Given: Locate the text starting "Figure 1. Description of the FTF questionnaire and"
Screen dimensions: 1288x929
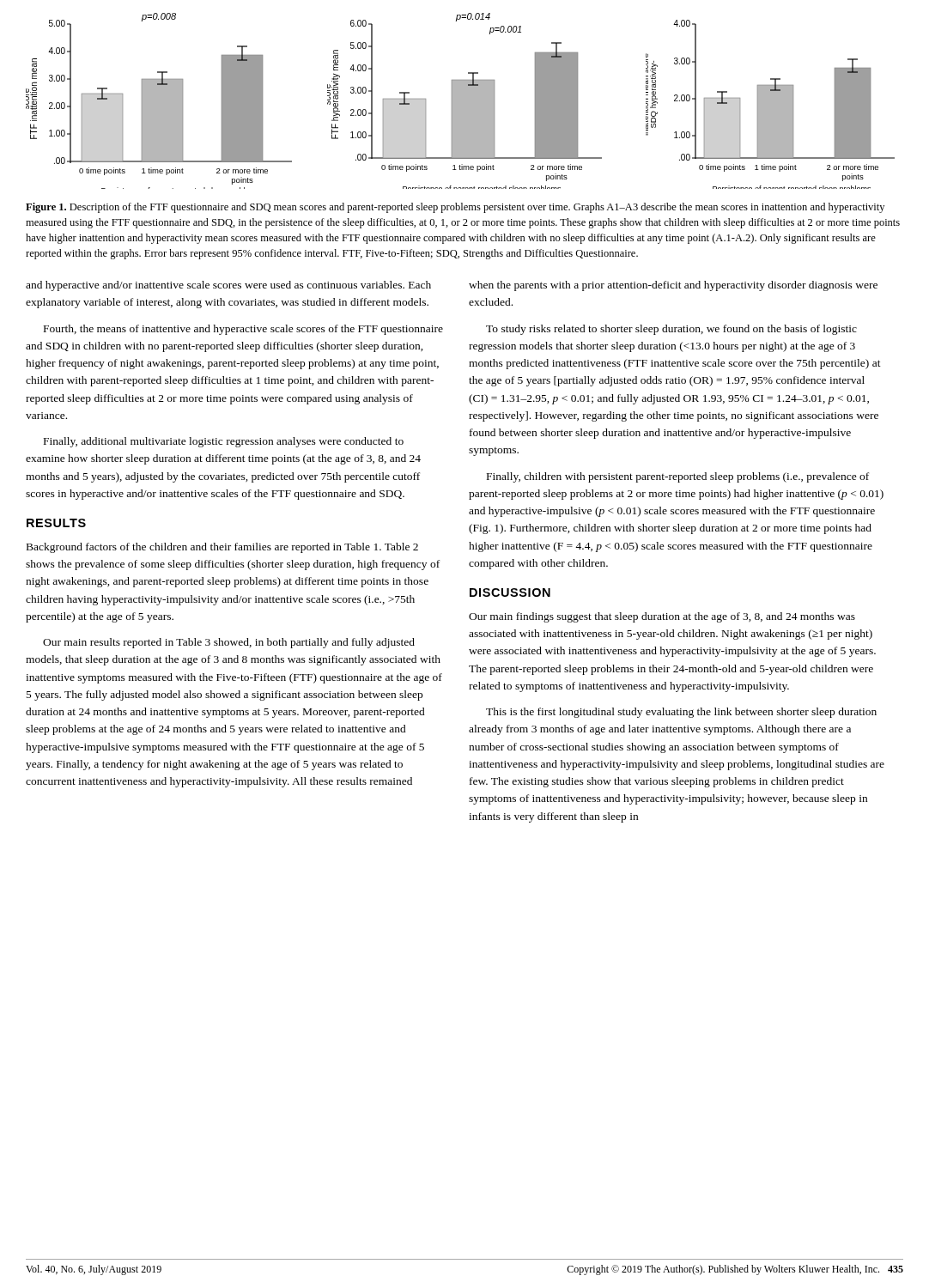Looking at the screenshot, I should tap(463, 230).
